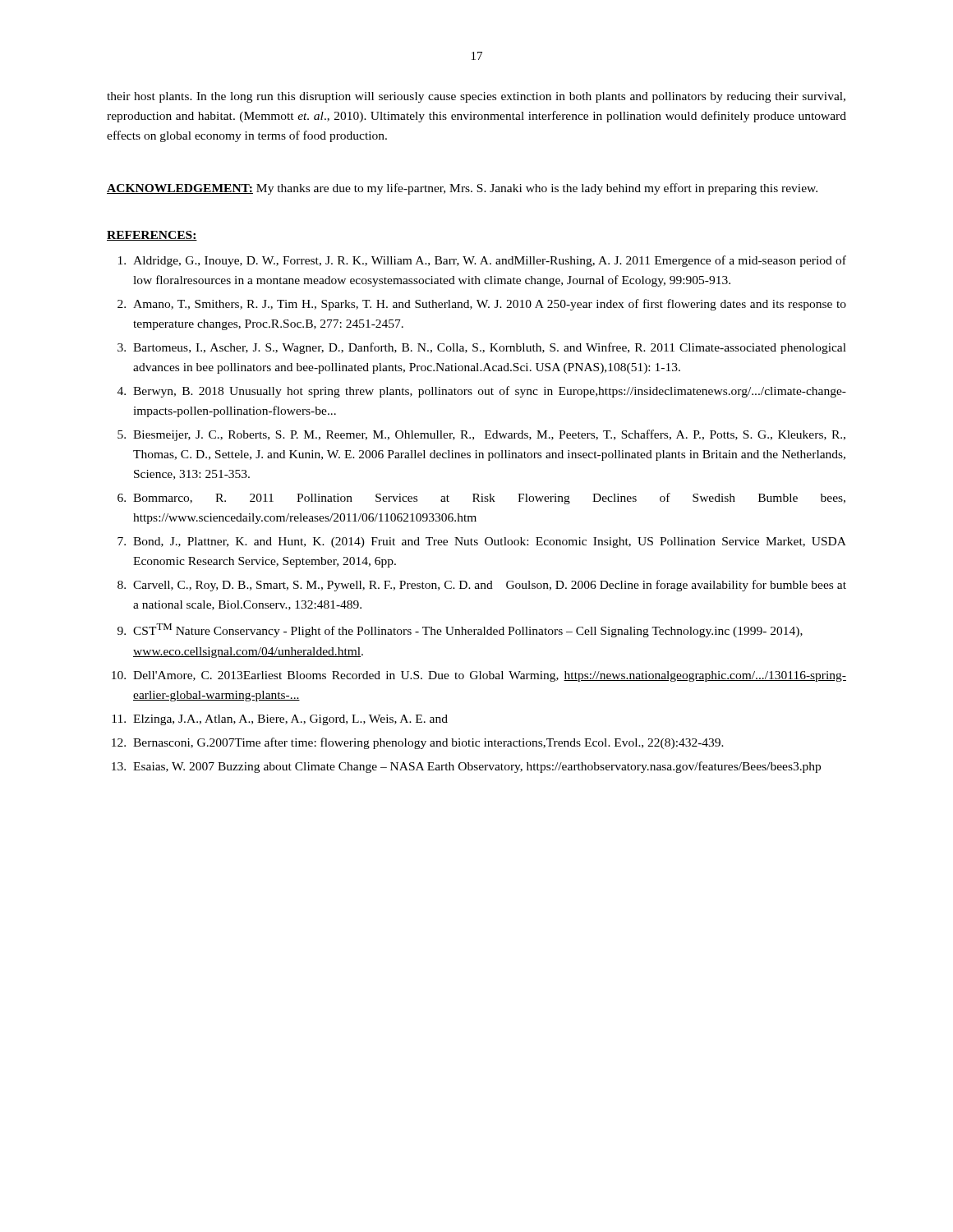Click on the list item with the text "CSTTM Nature Conservancy - Plight of"
Image resolution: width=953 pixels, height=1232 pixels.
pos(476,640)
